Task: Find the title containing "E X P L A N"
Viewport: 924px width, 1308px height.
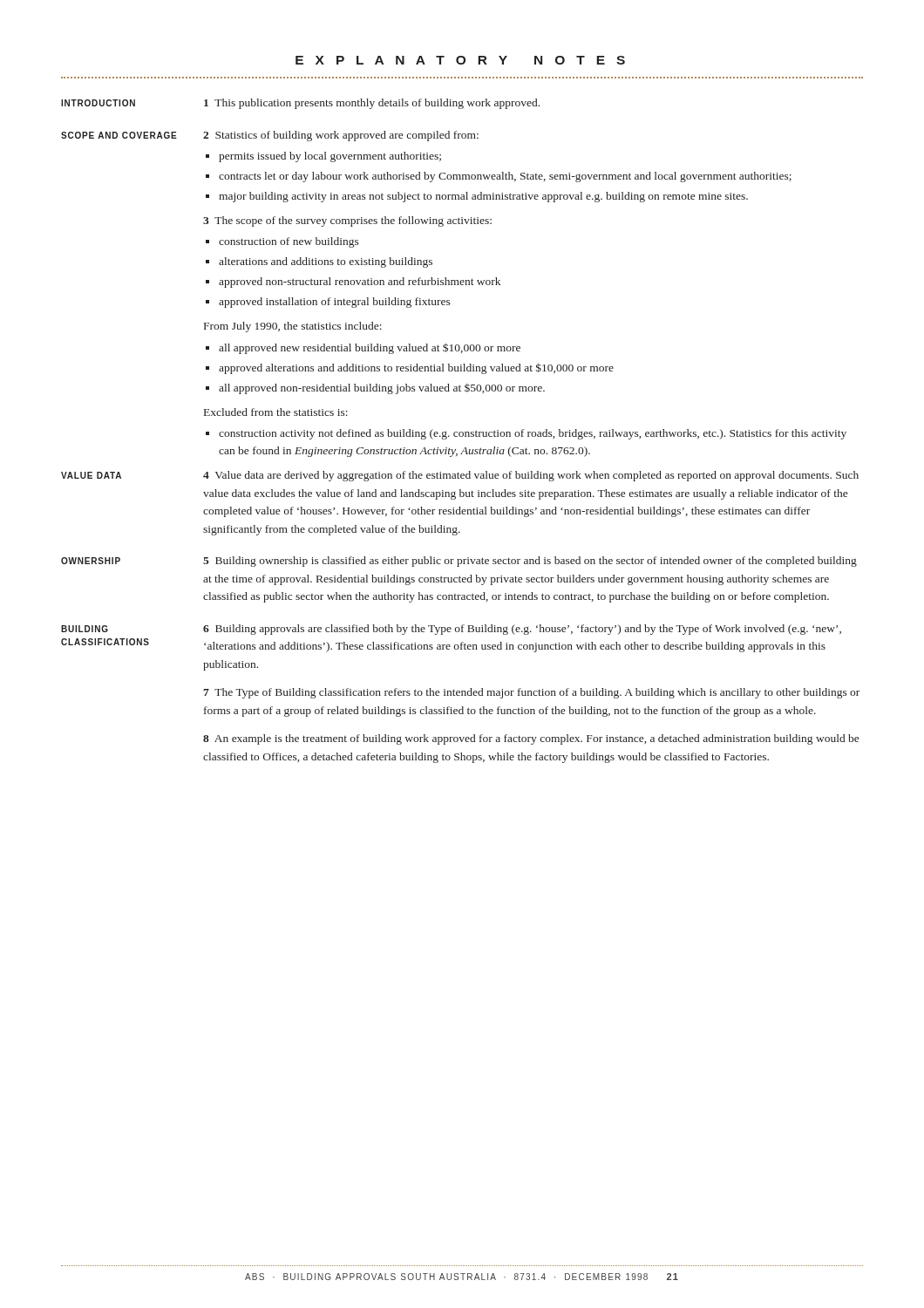Action: [x=462, y=60]
